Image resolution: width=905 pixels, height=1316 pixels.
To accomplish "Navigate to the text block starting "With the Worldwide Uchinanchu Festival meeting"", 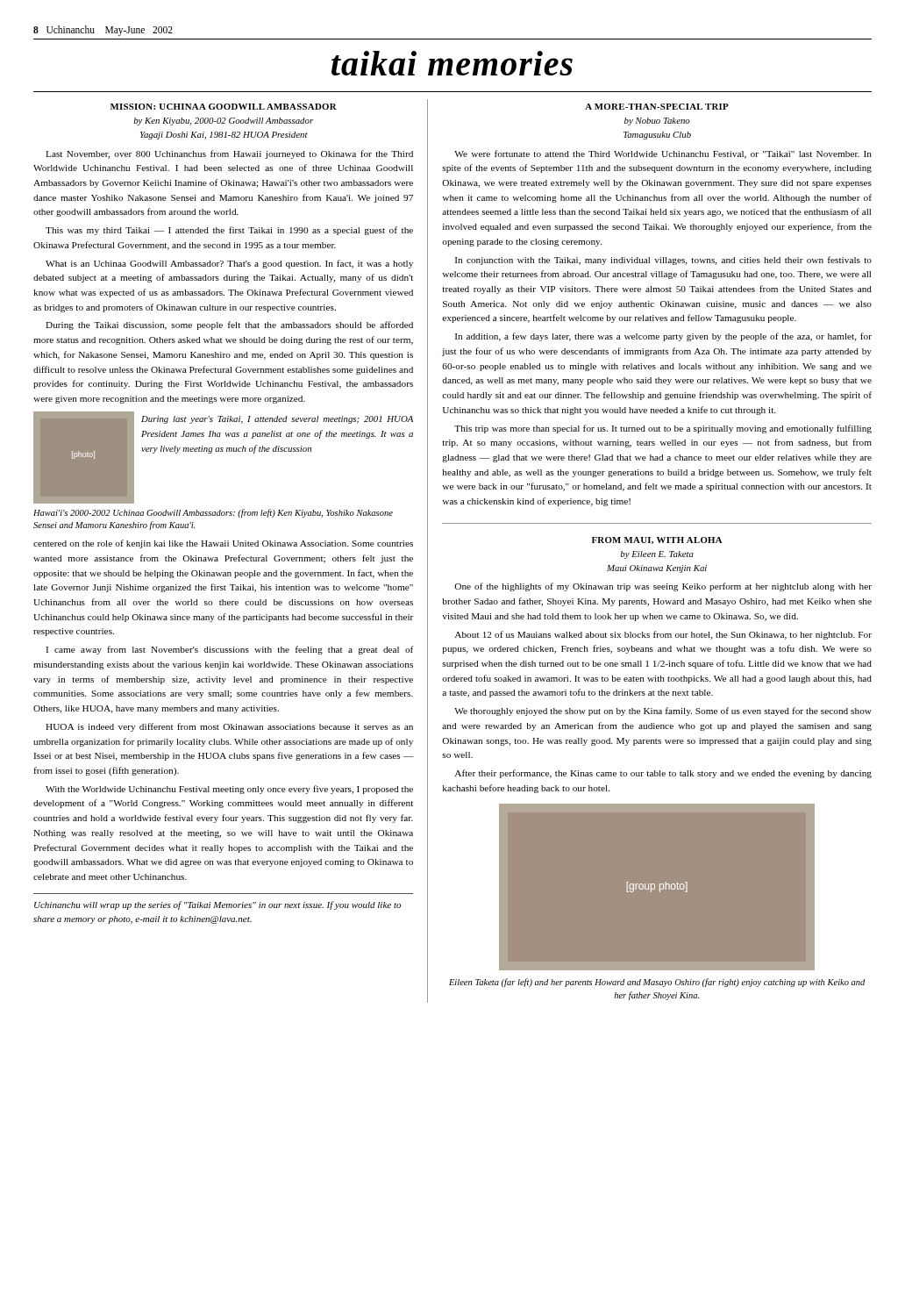I will 223,833.
